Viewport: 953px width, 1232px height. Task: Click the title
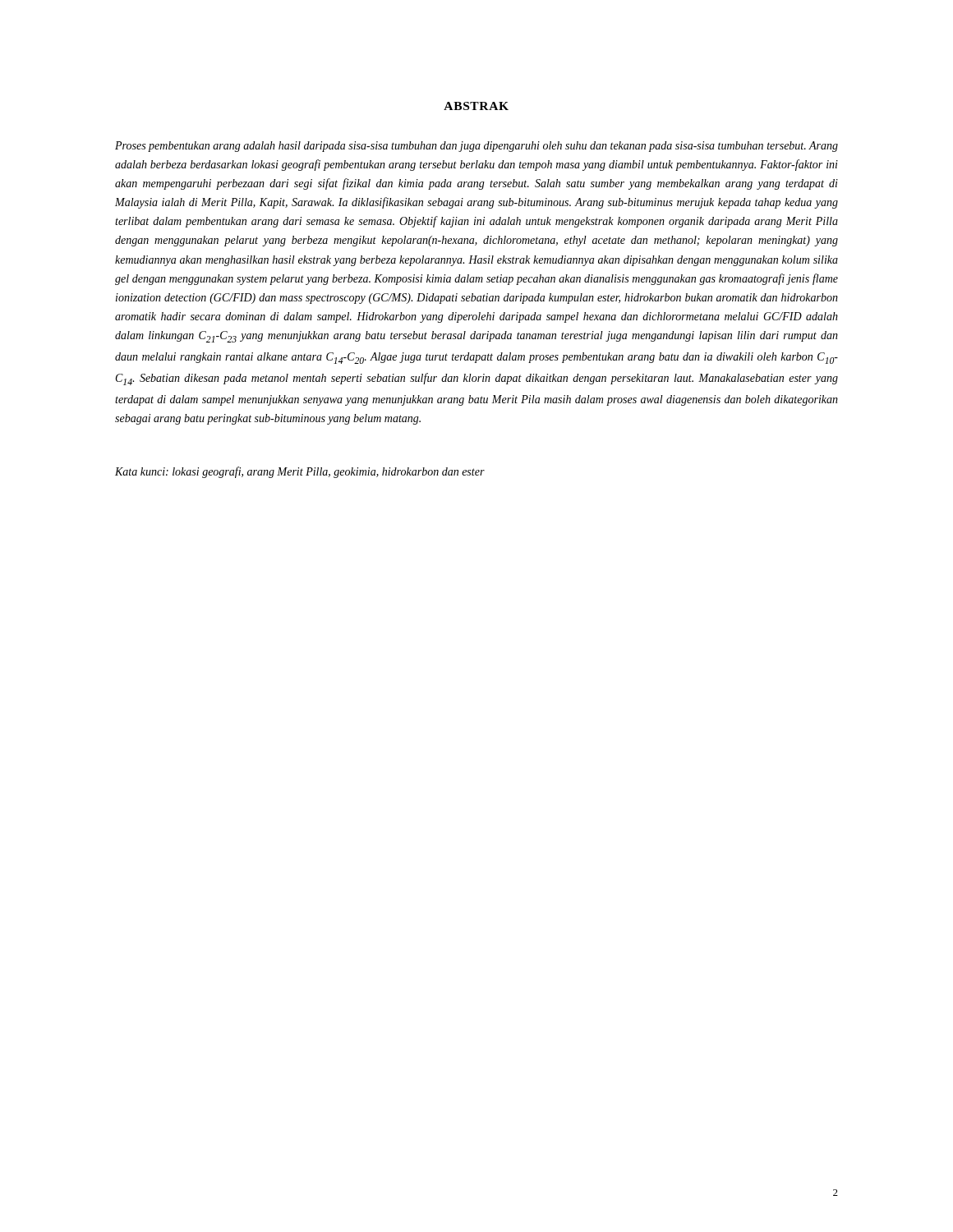point(476,106)
